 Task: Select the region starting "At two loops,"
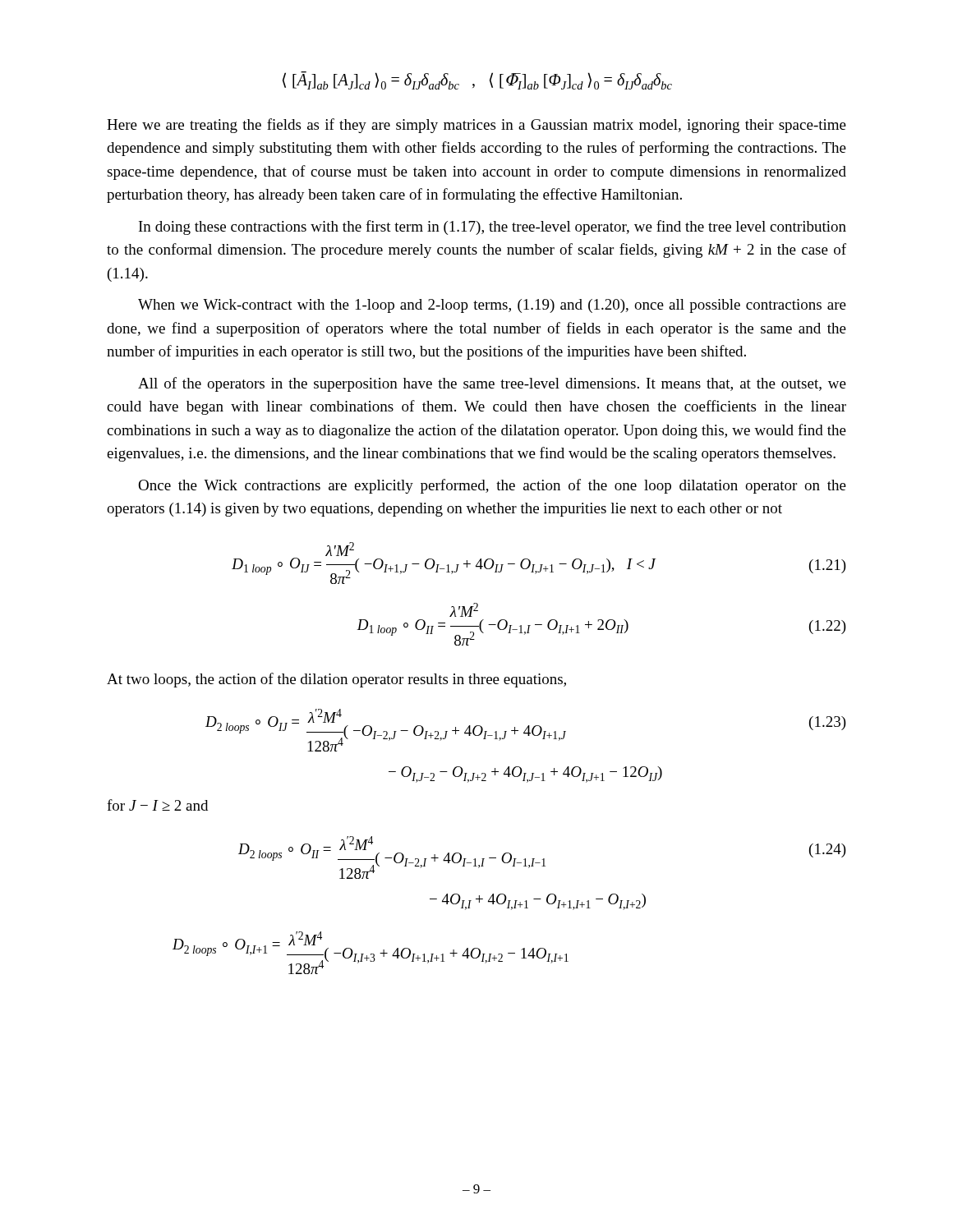[337, 679]
